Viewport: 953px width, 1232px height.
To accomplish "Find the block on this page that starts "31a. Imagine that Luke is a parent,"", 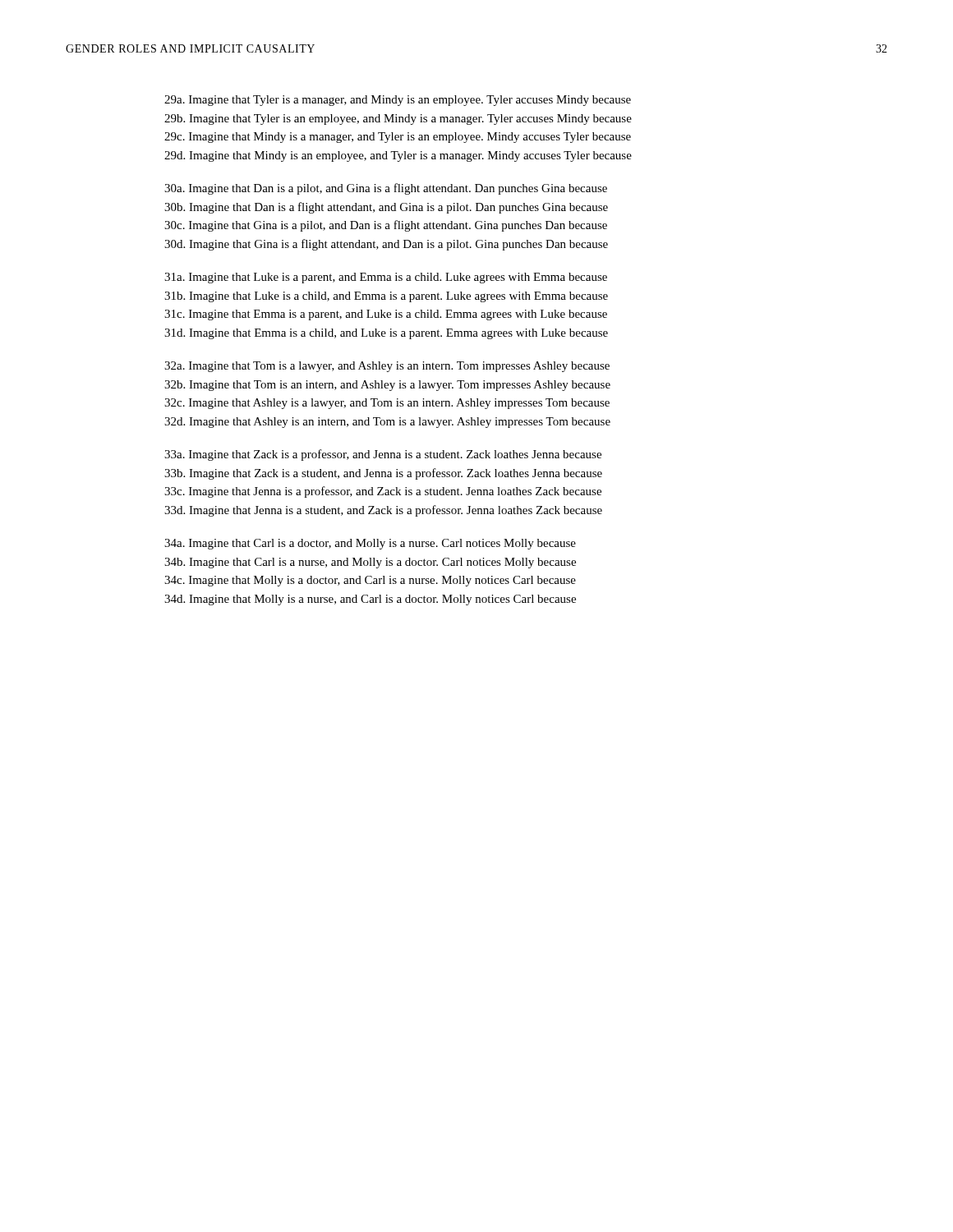I will coord(505,277).
